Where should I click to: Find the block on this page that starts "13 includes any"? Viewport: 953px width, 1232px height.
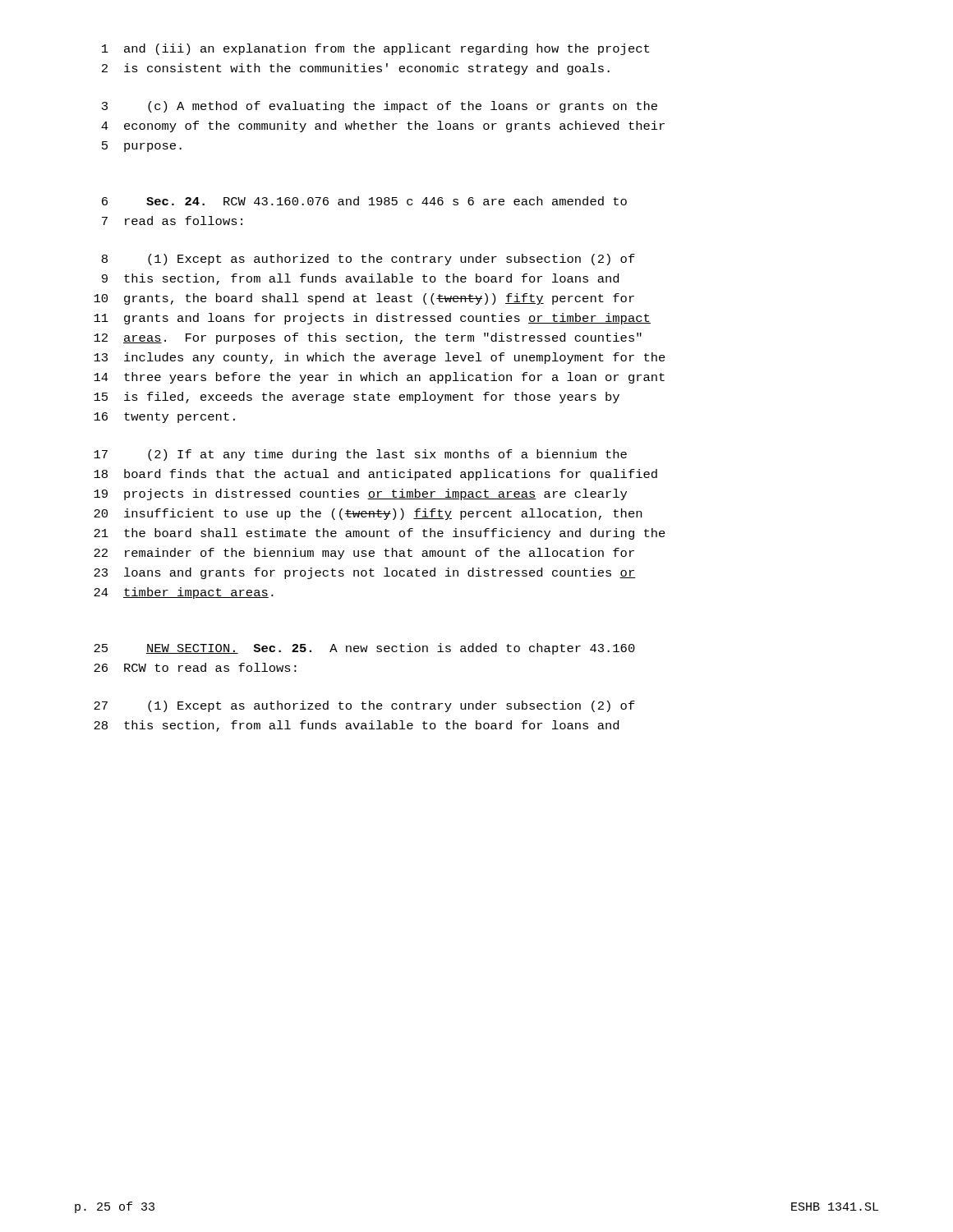point(476,358)
